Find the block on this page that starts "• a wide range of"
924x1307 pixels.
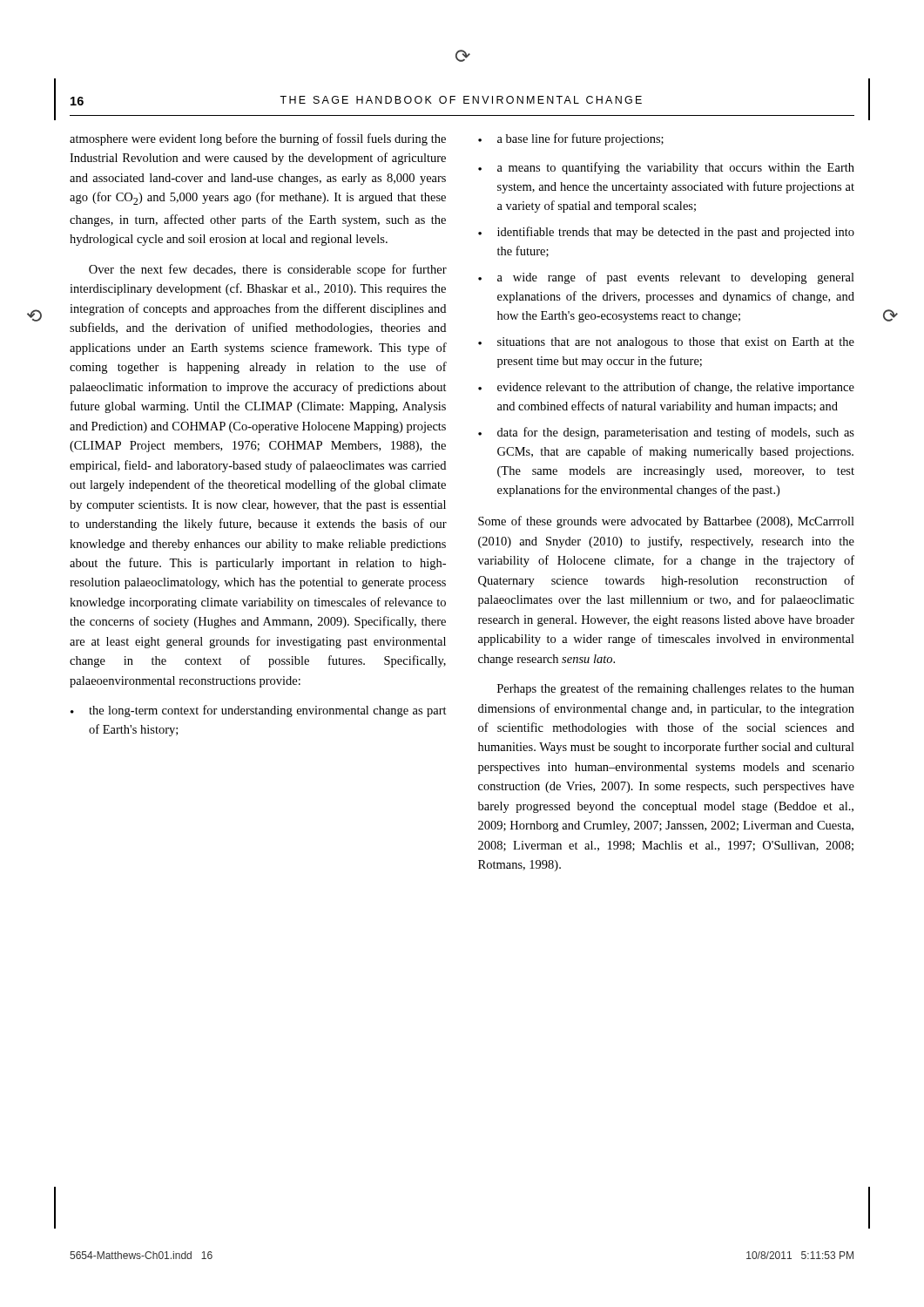pyautogui.click(x=666, y=296)
